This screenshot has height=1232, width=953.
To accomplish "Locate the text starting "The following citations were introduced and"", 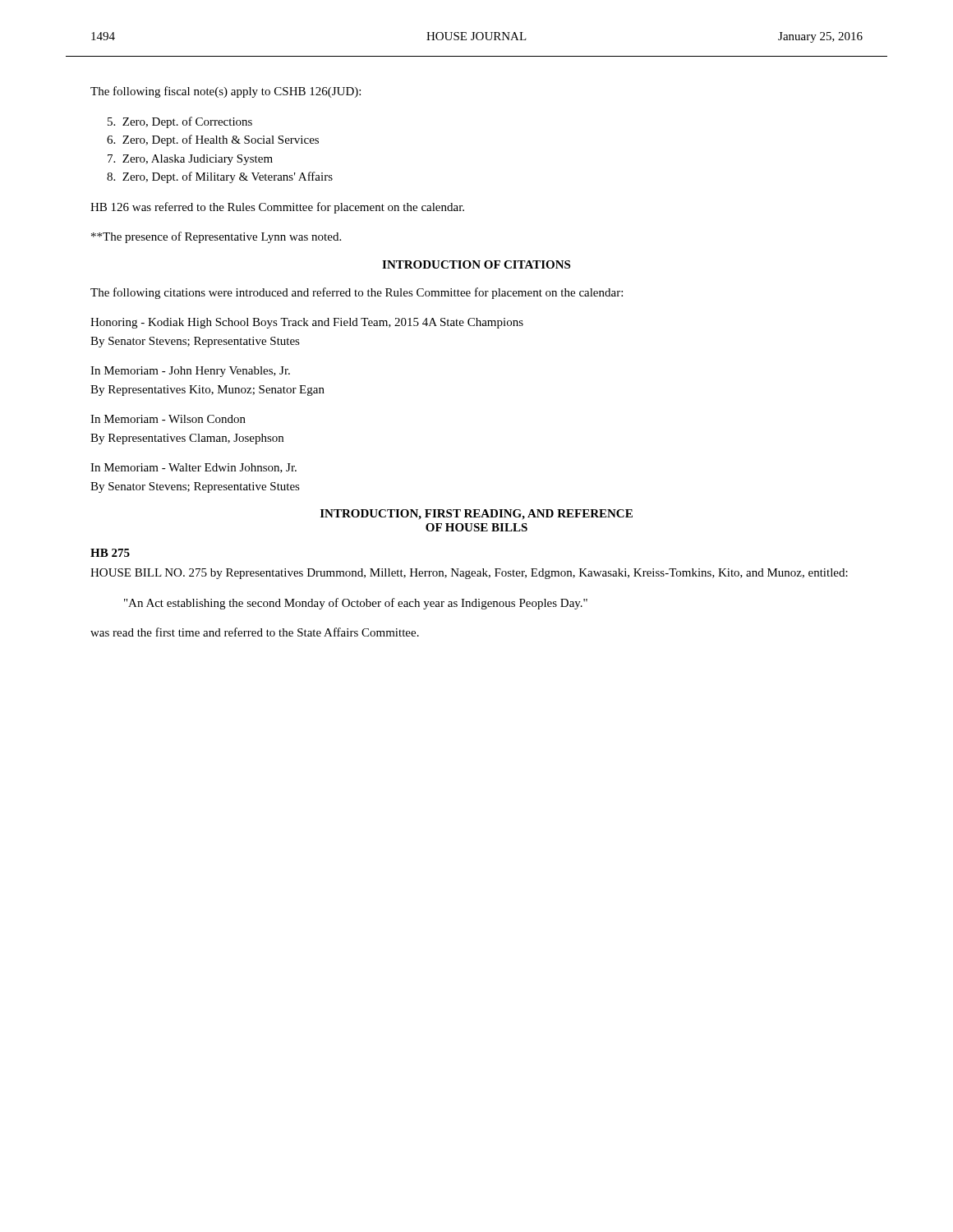I will coord(357,292).
